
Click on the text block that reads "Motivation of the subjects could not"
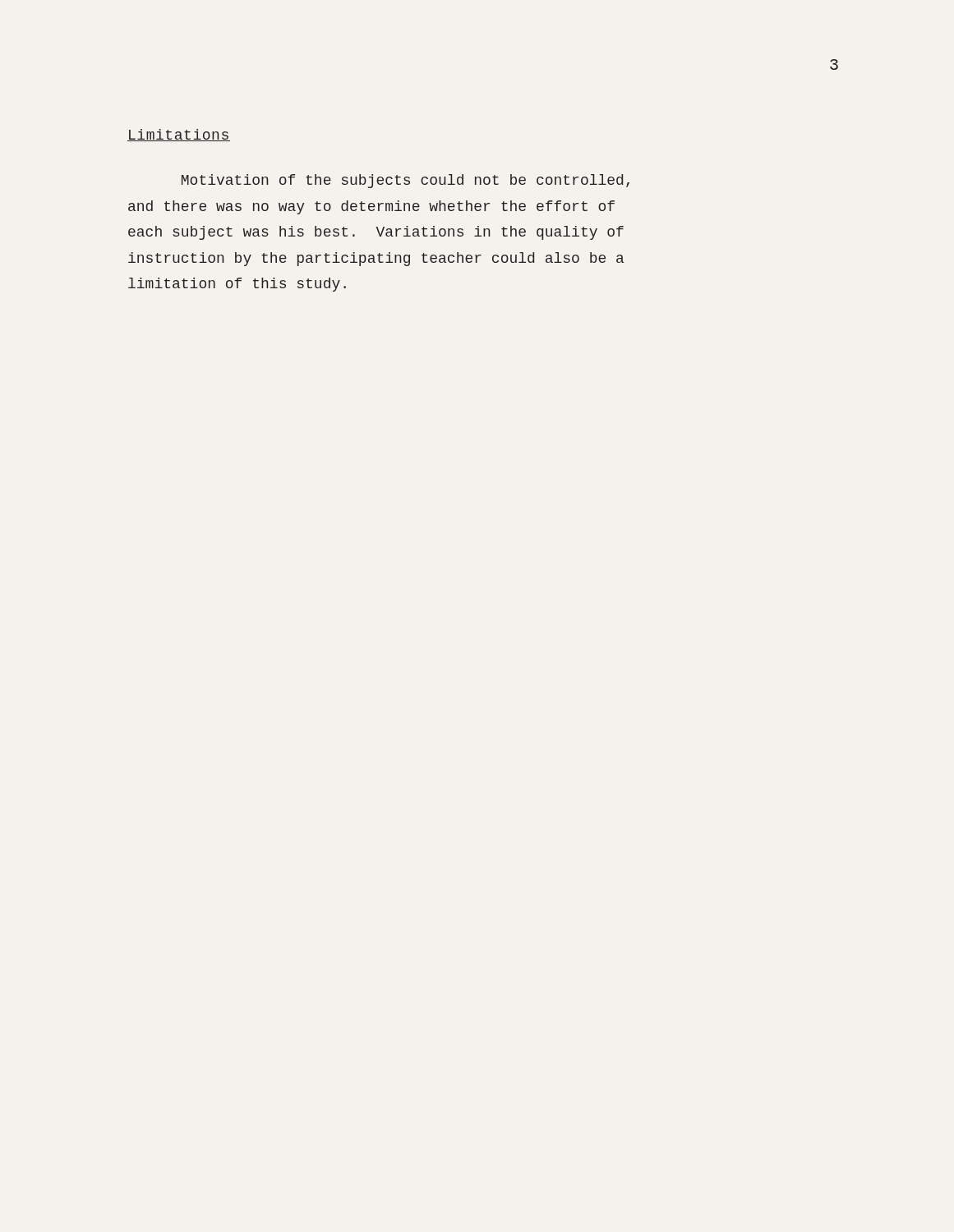380,232
